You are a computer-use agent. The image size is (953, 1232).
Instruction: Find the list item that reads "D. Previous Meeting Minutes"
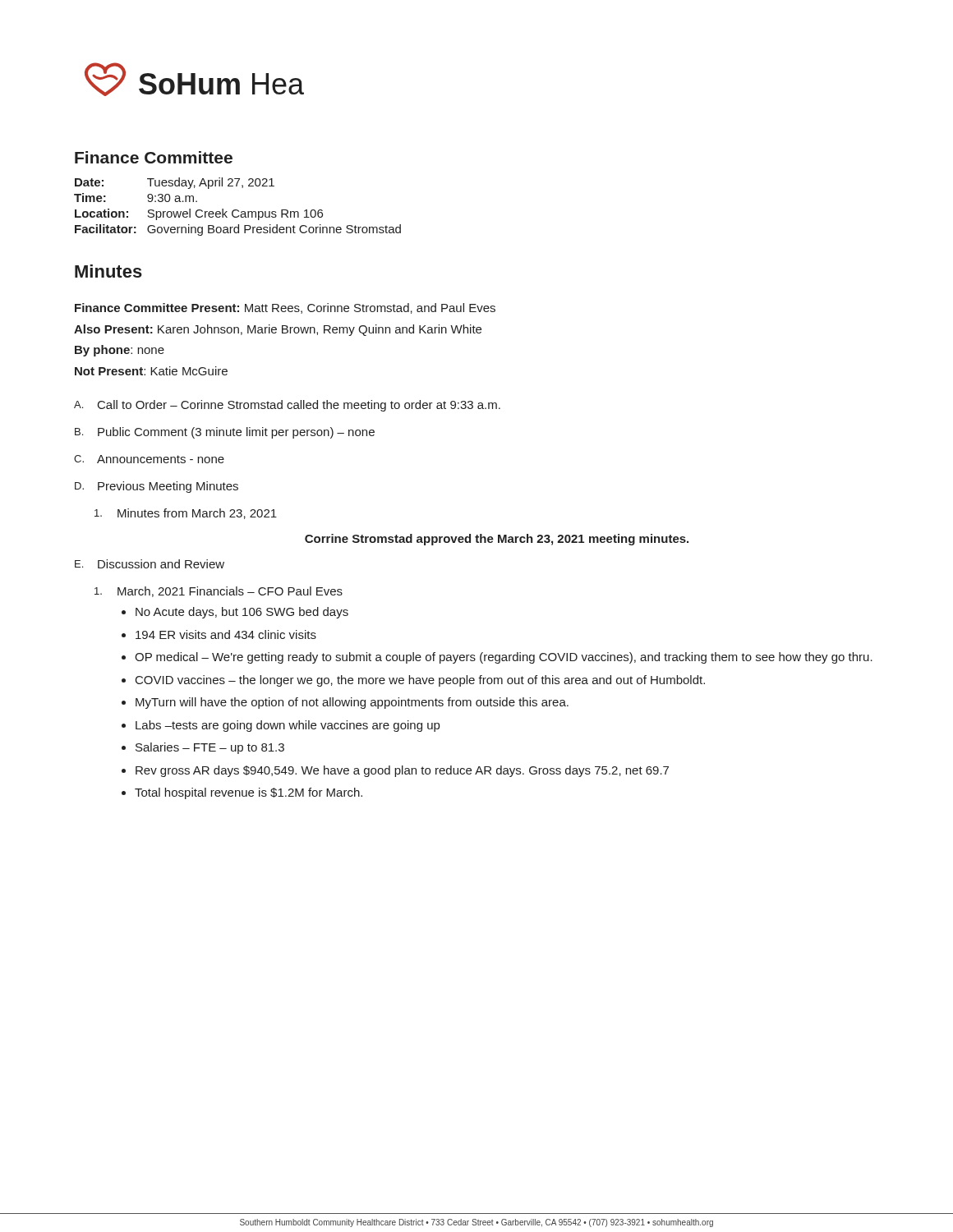(x=157, y=487)
